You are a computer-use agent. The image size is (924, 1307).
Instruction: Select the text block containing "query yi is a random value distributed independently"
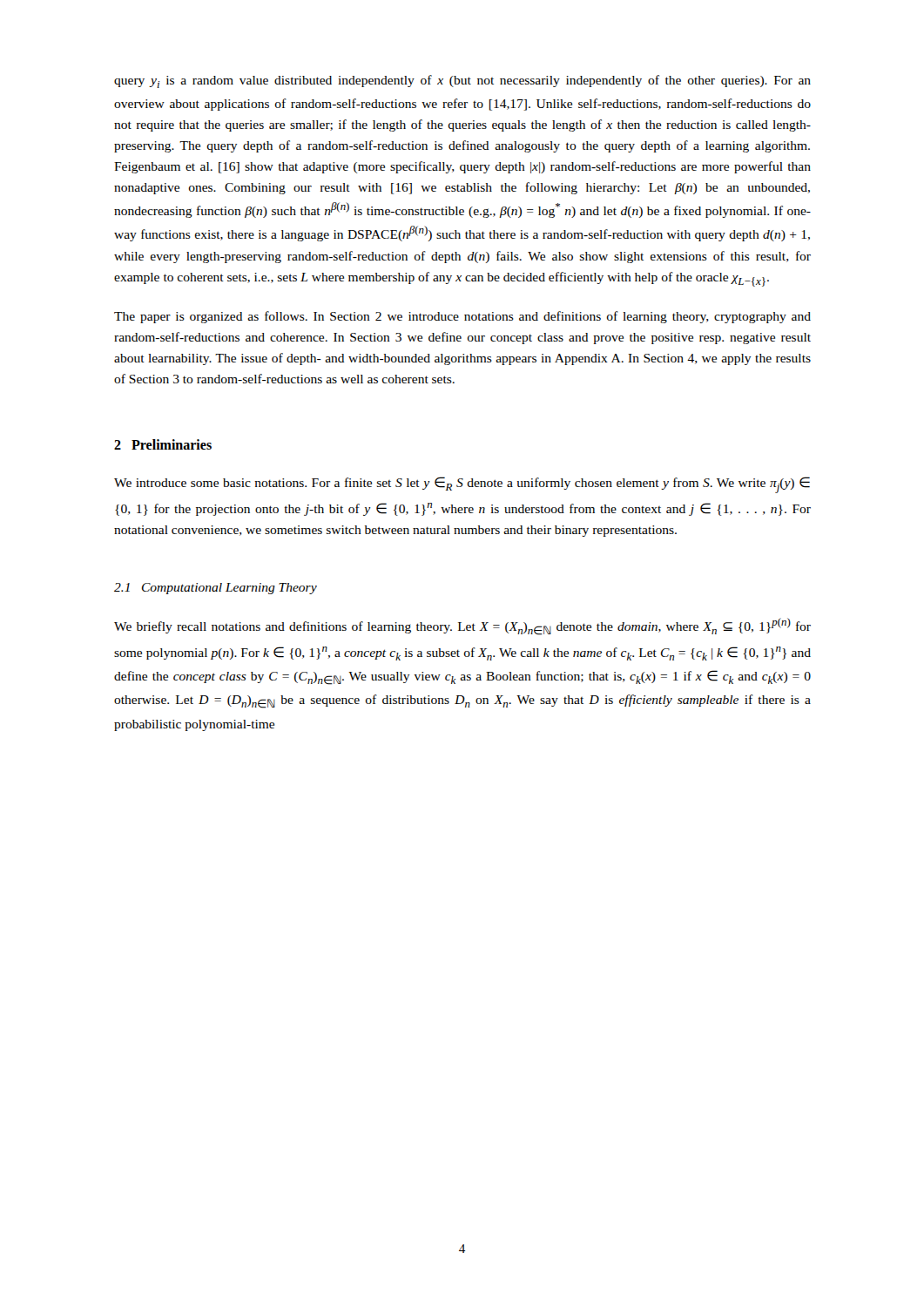click(462, 180)
